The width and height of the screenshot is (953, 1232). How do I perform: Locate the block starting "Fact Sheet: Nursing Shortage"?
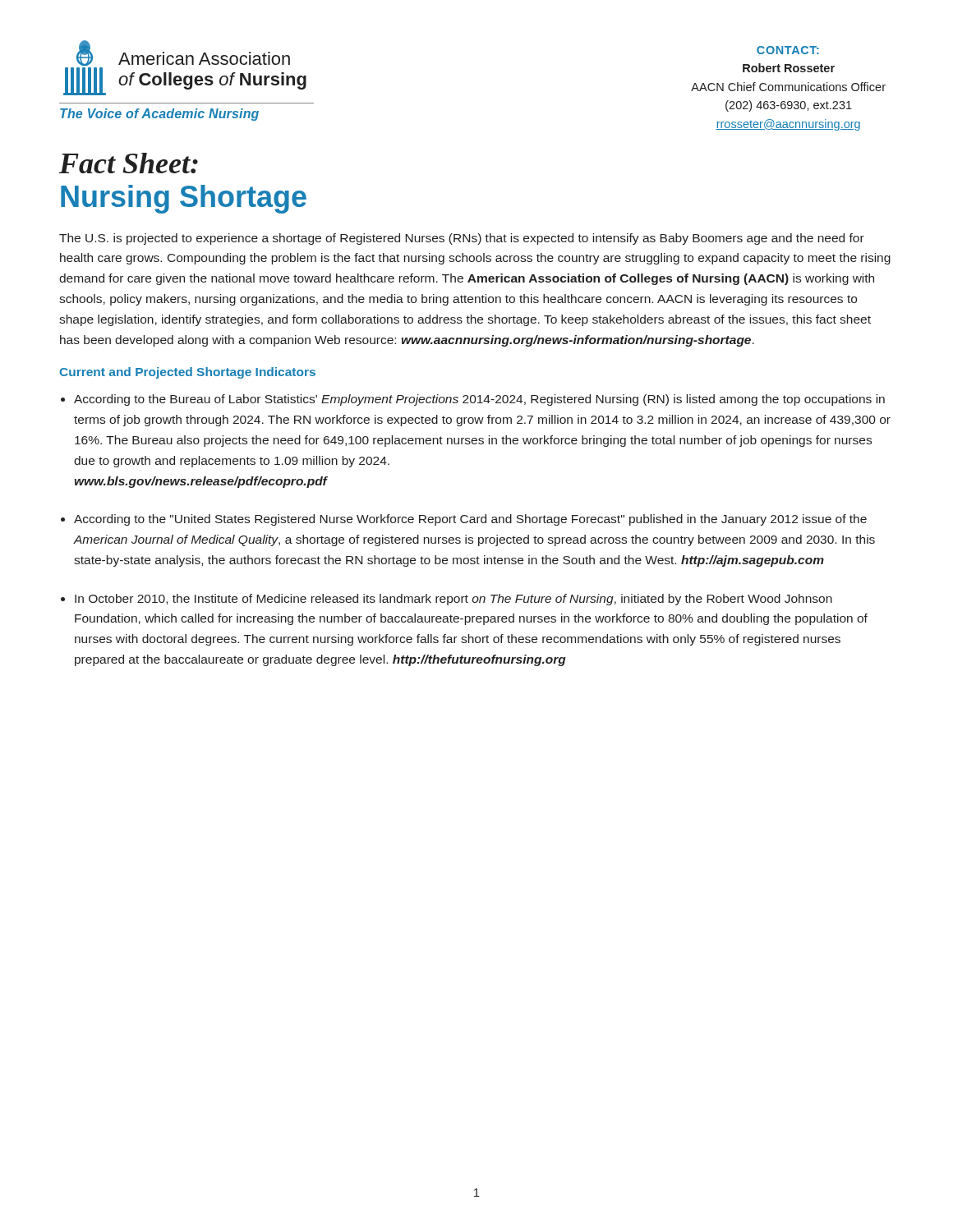(x=129, y=163)
